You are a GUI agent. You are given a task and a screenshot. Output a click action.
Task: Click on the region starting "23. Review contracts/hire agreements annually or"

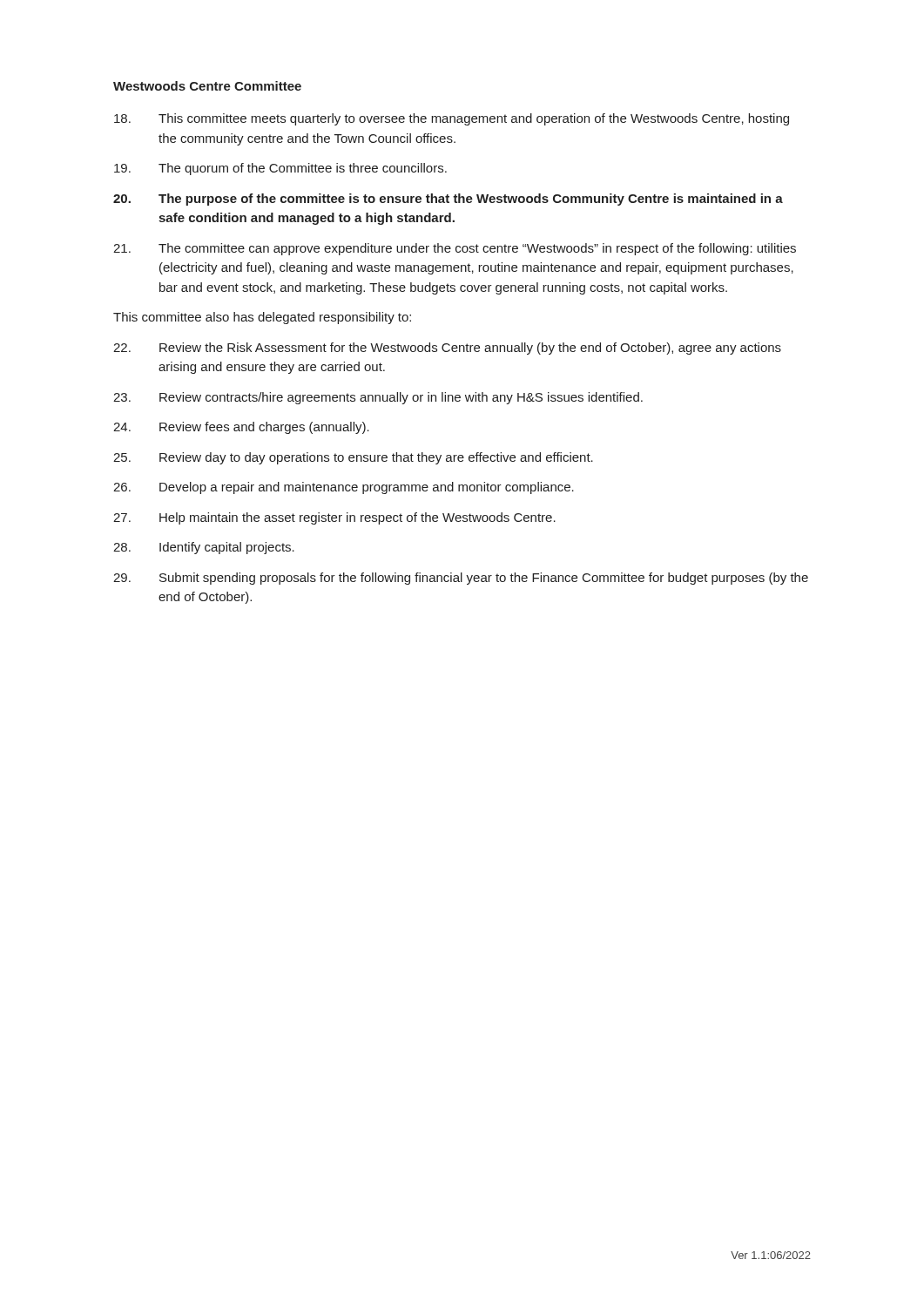(x=462, y=397)
